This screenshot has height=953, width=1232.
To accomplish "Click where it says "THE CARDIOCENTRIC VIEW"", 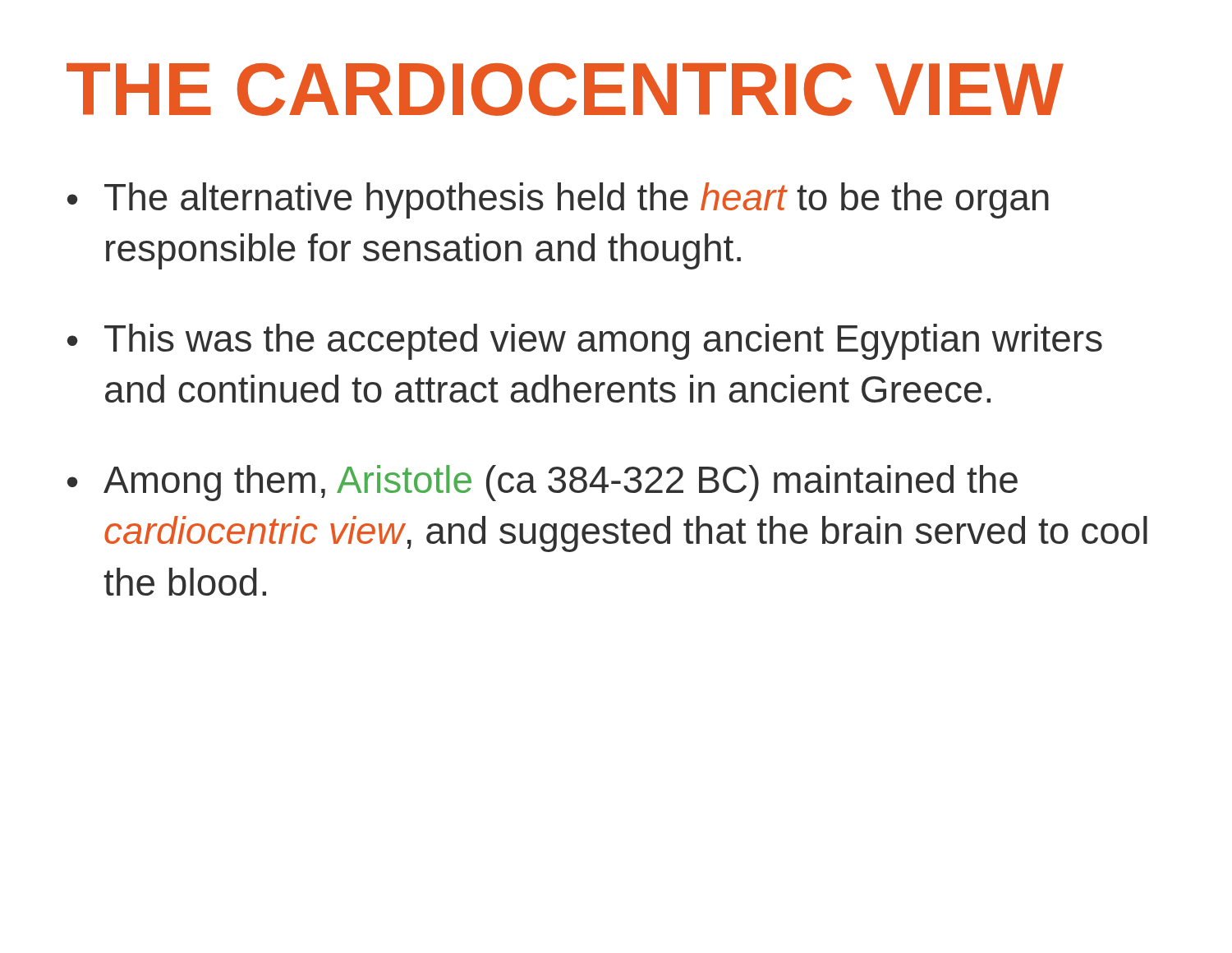I will click(616, 90).
